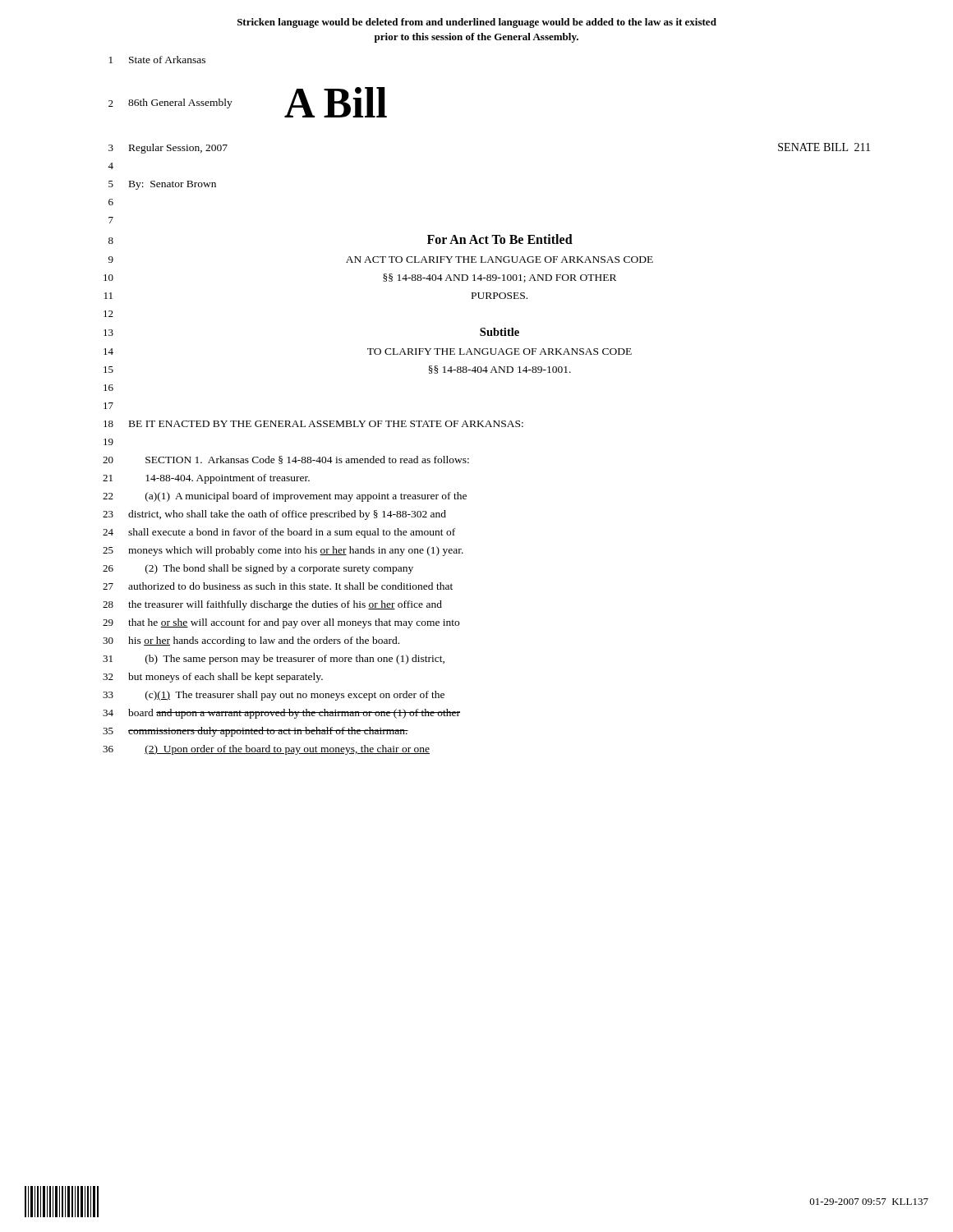Viewport: 953px width, 1232px height.
Task: Click on the section header that says "8 For An Act"
Action: click(x=476, y=240)
